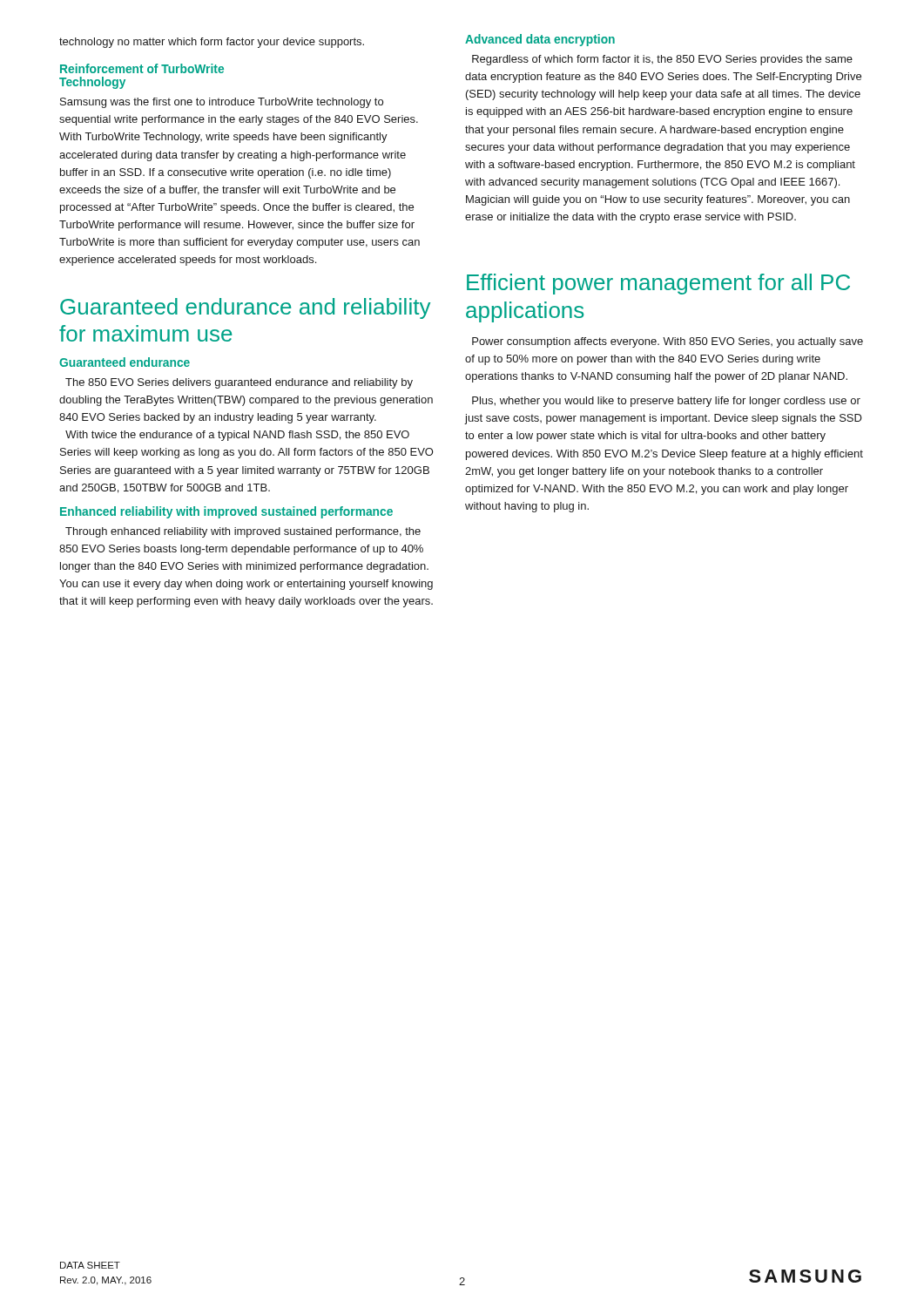Viewport: 924px width, 1307px height.
Task: Find the region starting "Advanced data encryption"
Action: [540, 40]
